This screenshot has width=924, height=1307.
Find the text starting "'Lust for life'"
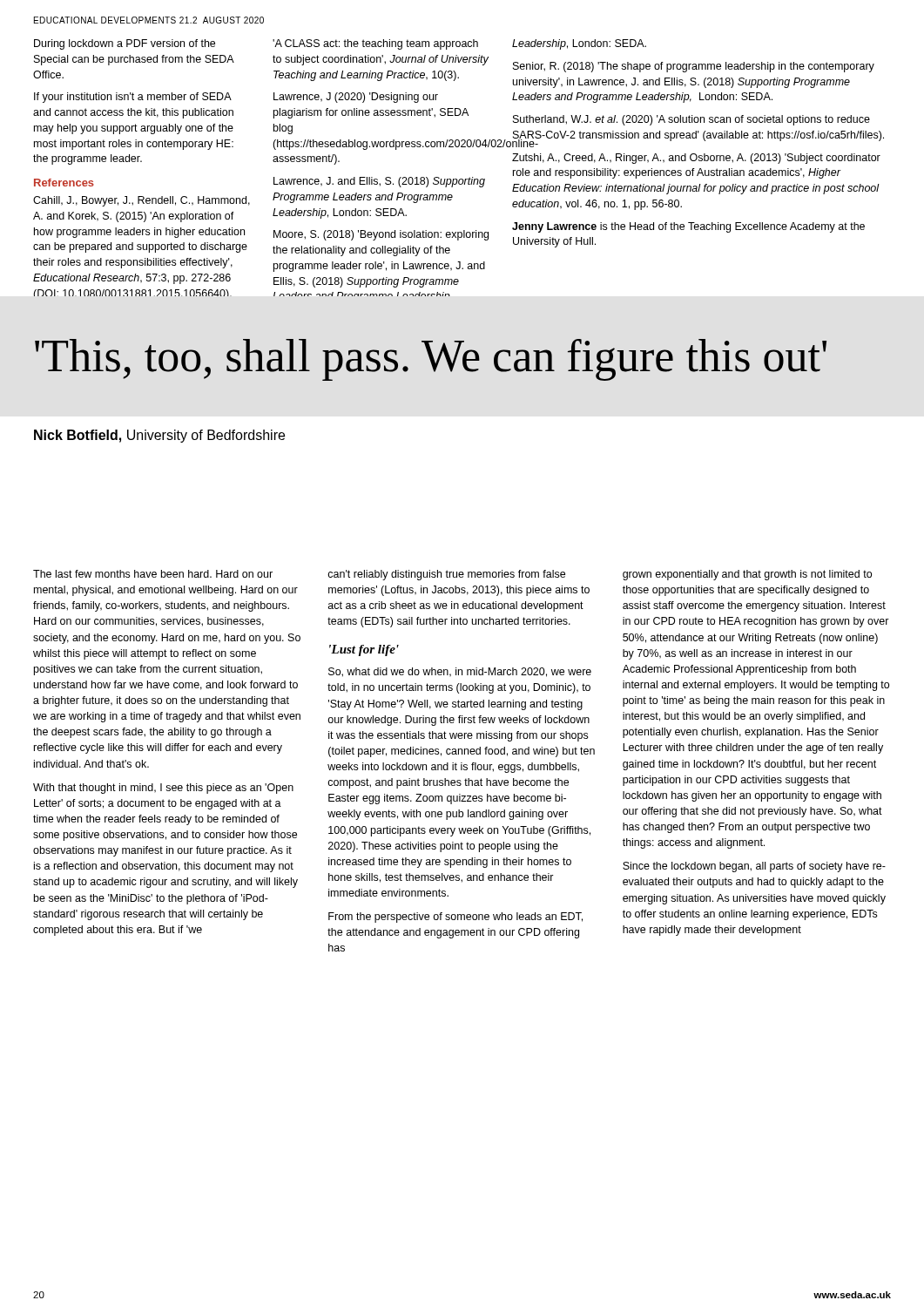[x=363, y=649]
